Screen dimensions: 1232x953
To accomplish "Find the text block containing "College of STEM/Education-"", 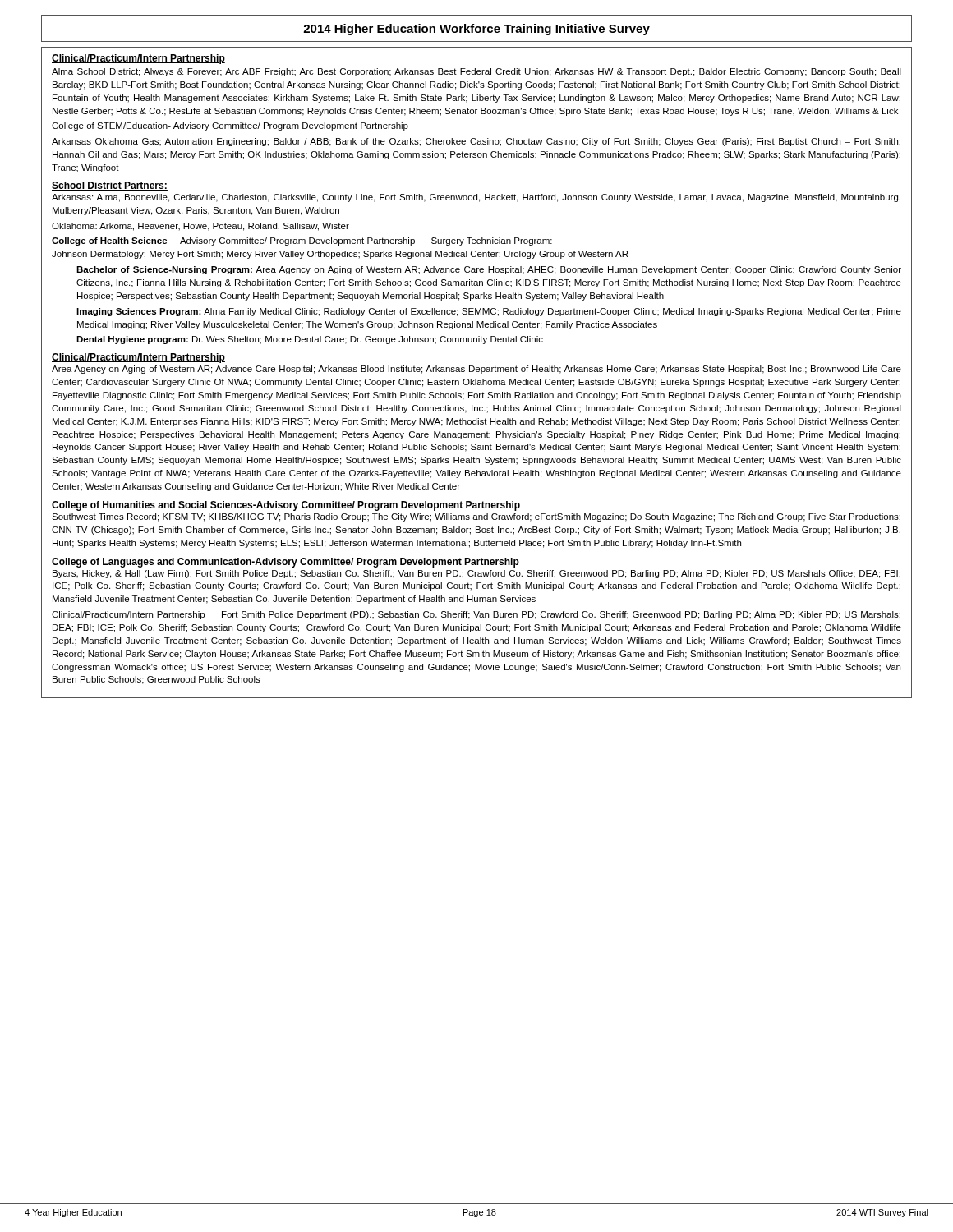I will [230, 126].
